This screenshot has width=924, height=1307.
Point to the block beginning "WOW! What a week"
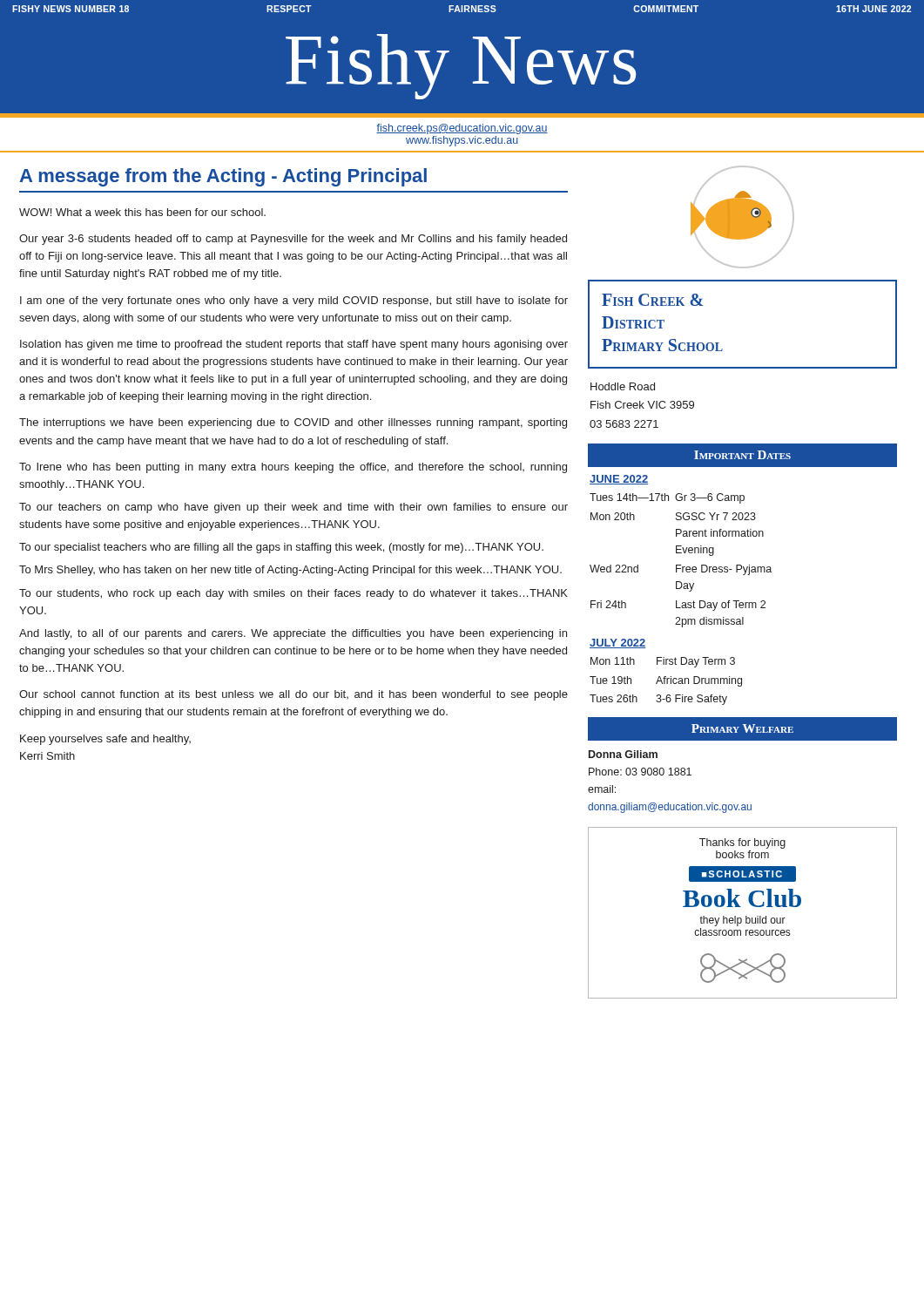point(143,212)
